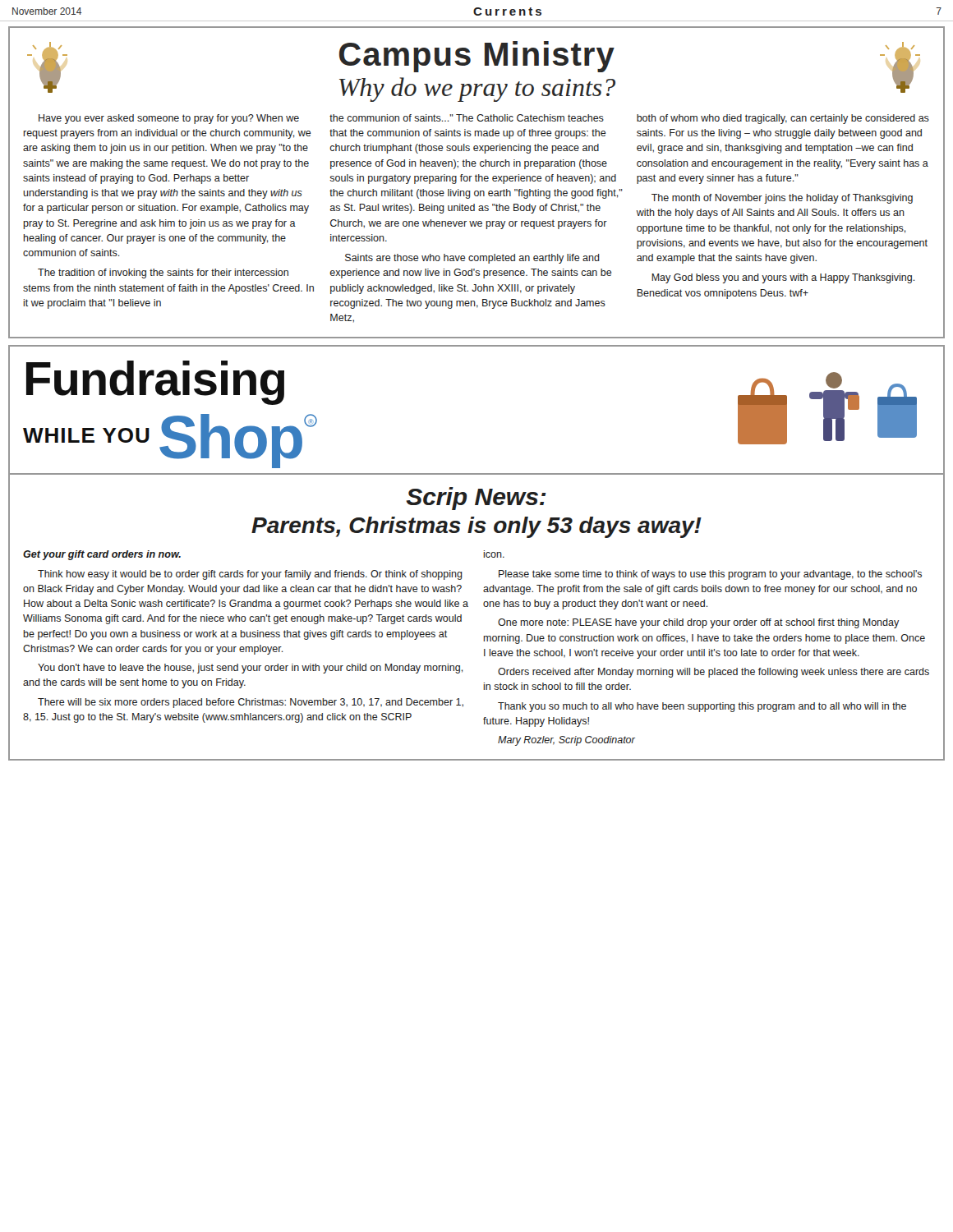953x1232 pixels.
Task: Find the illustration
Action: [x=476, y=410]
